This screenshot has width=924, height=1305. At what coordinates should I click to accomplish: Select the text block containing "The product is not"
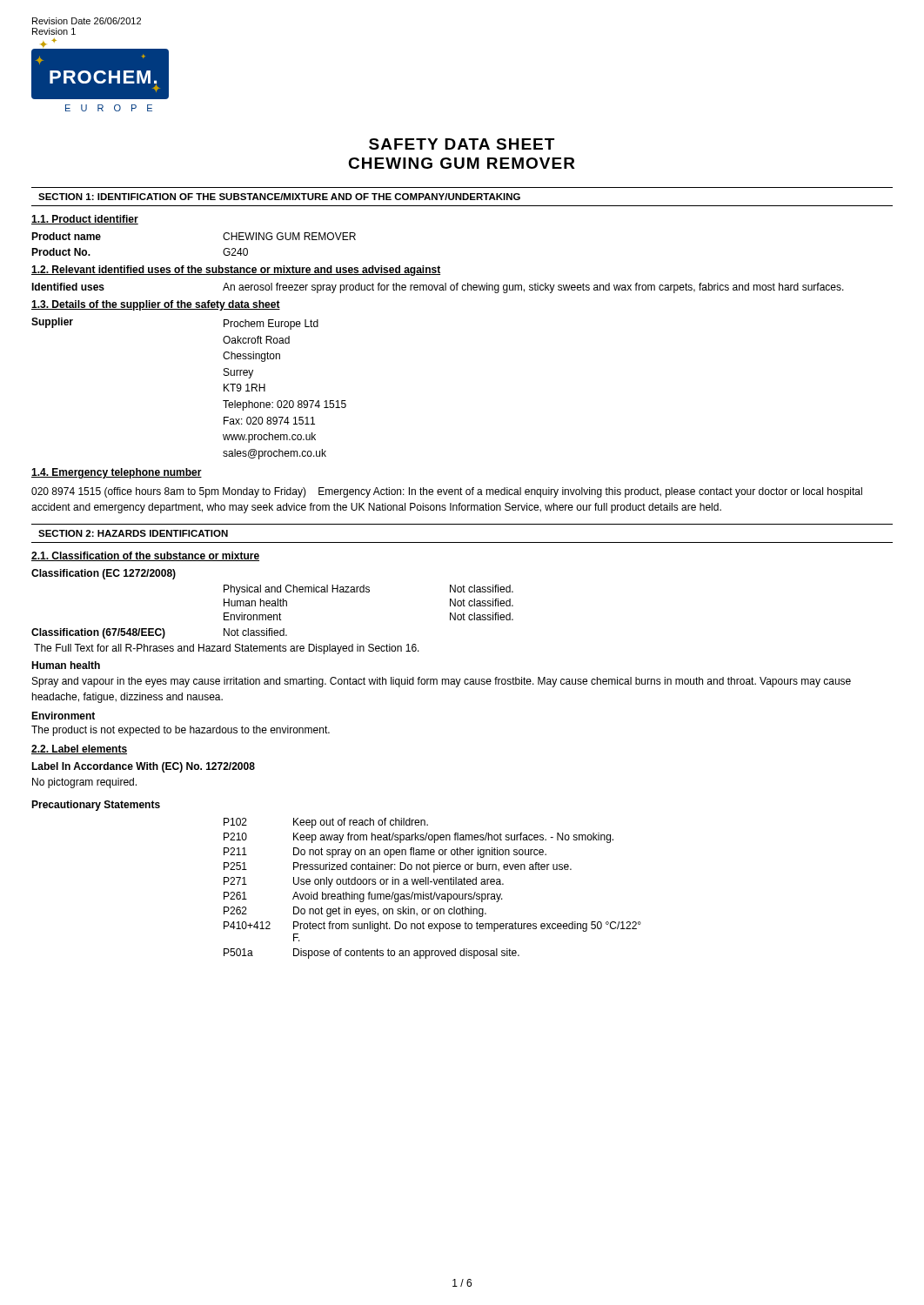tap(181, 730)
